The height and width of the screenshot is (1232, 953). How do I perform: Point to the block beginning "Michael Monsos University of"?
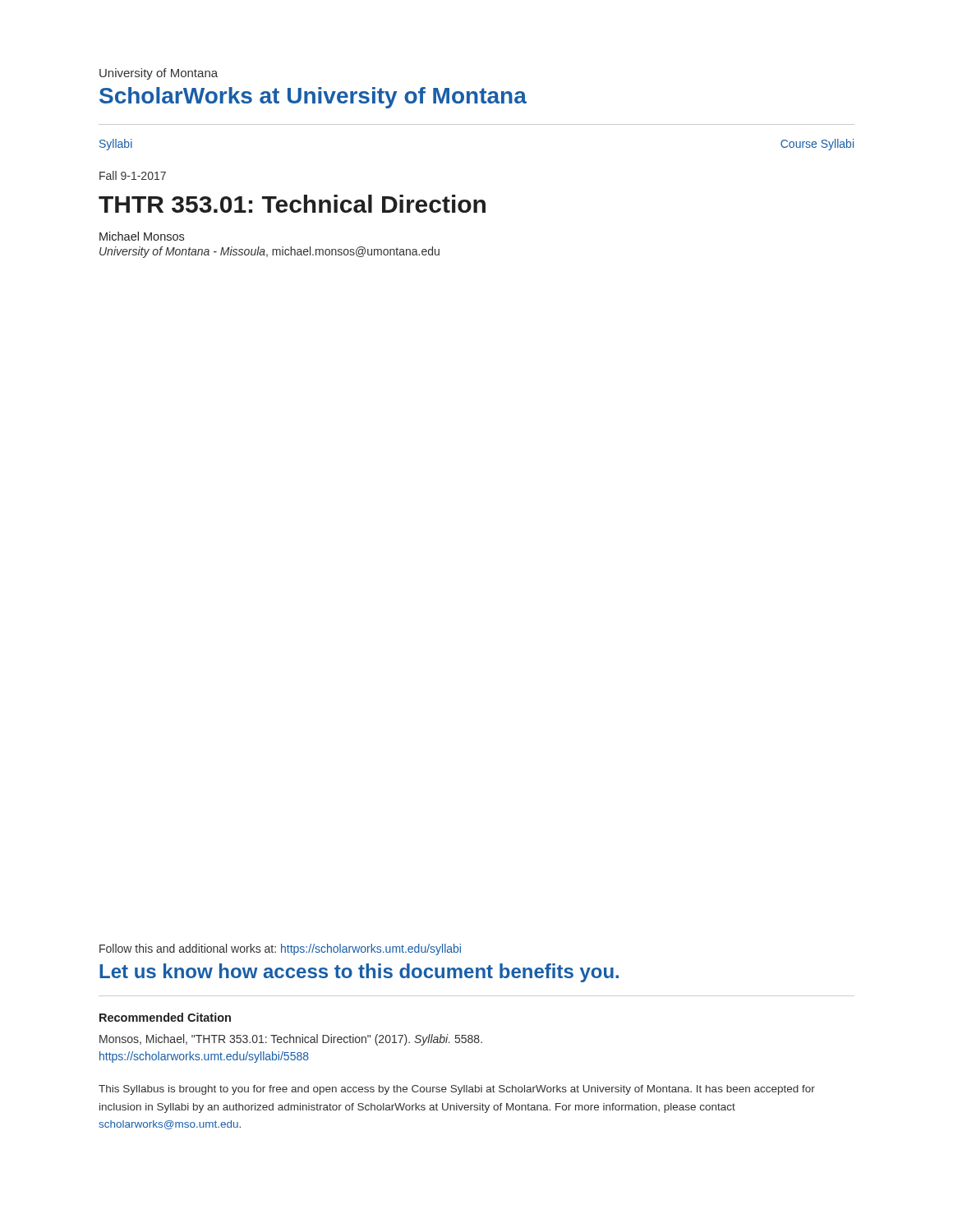[x=142, y=236]
